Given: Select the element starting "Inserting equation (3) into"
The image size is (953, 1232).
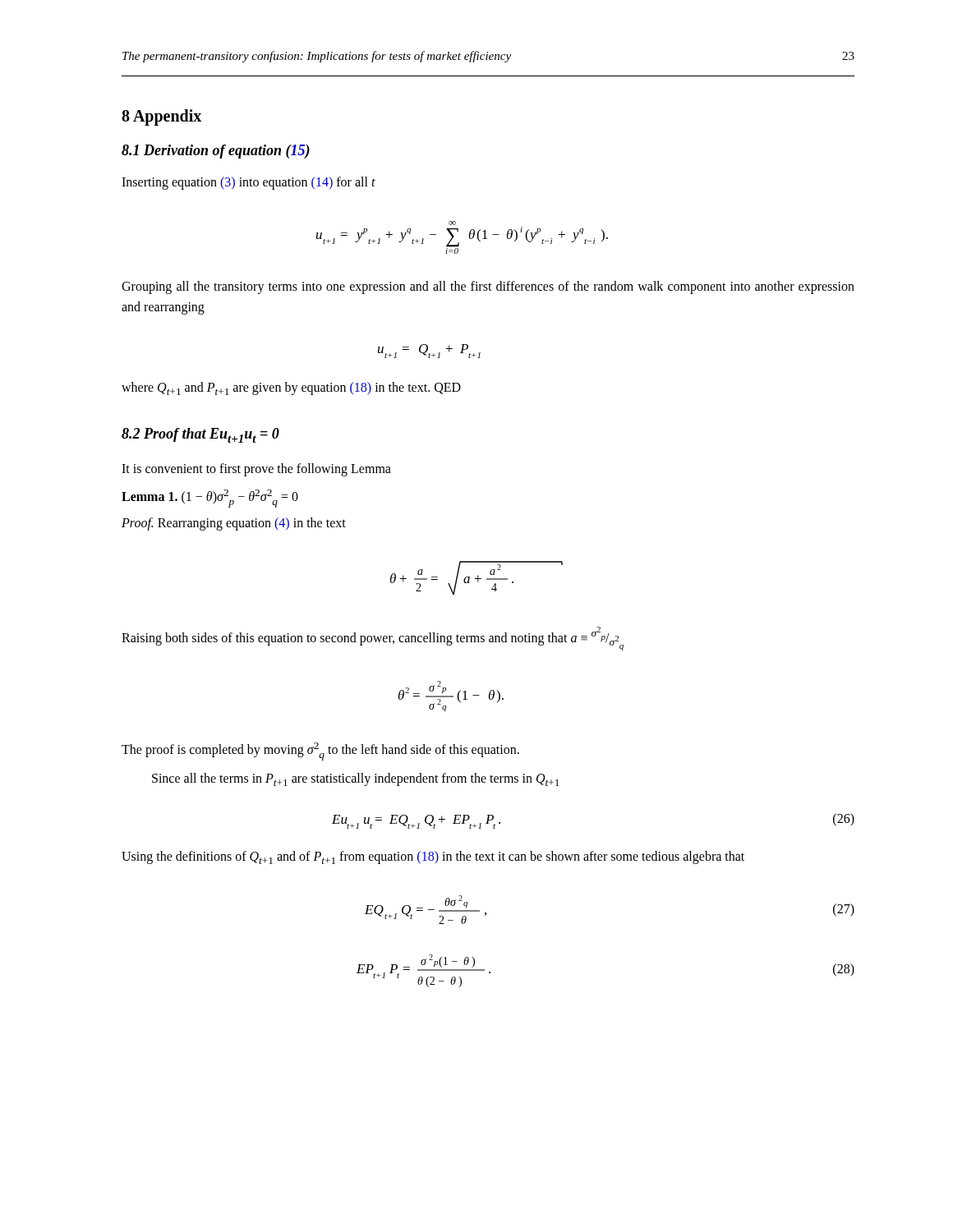Looking at the screenshot, I should point(248,182).
